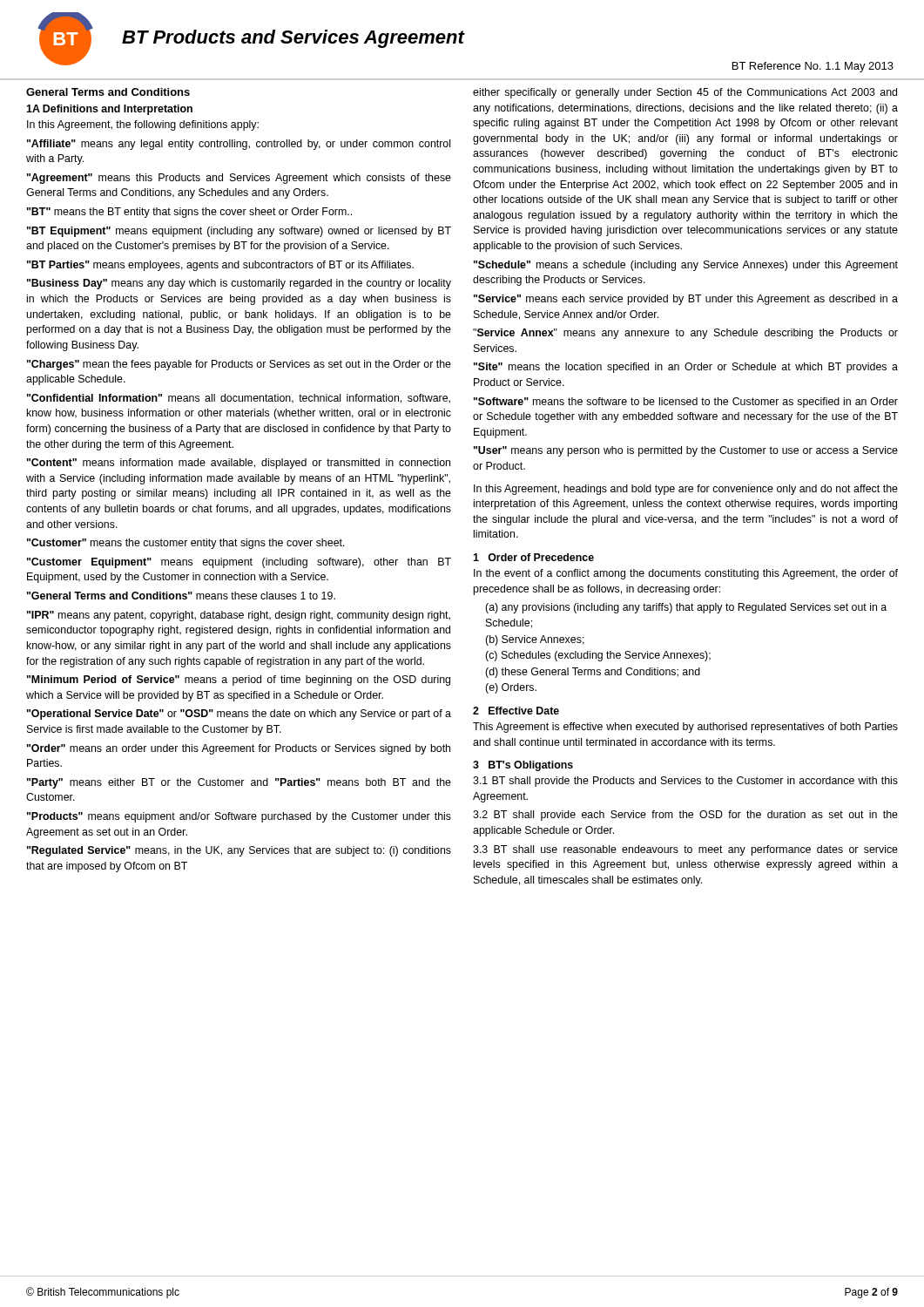Click on the text starting "3 BT's Obligations"

pyautogui.click(x=523, y=765)
